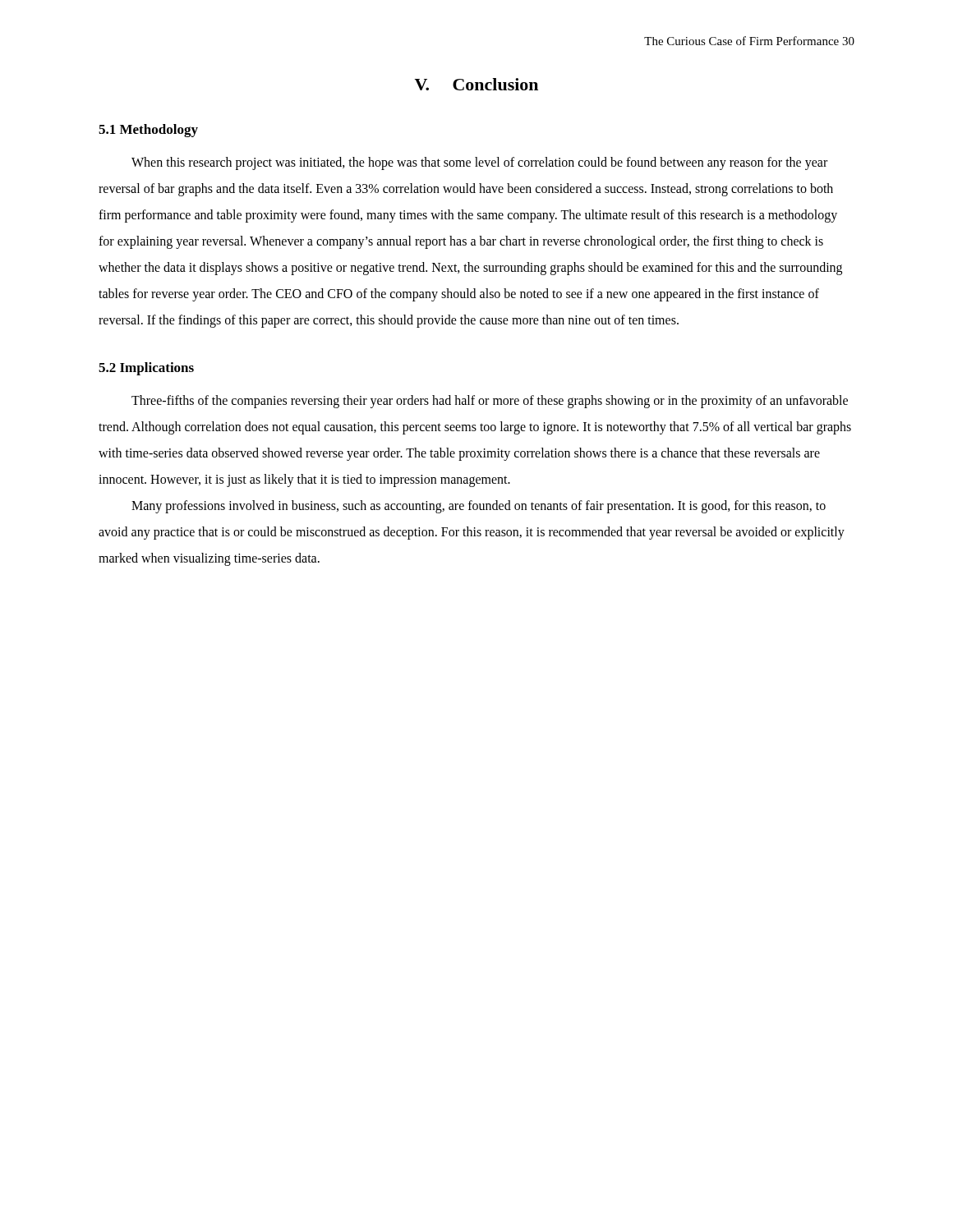953x1232 pixels.
Task: Locate the passage starting "Three-fifths of the companies reversing their"
Action: pos(475,440)
